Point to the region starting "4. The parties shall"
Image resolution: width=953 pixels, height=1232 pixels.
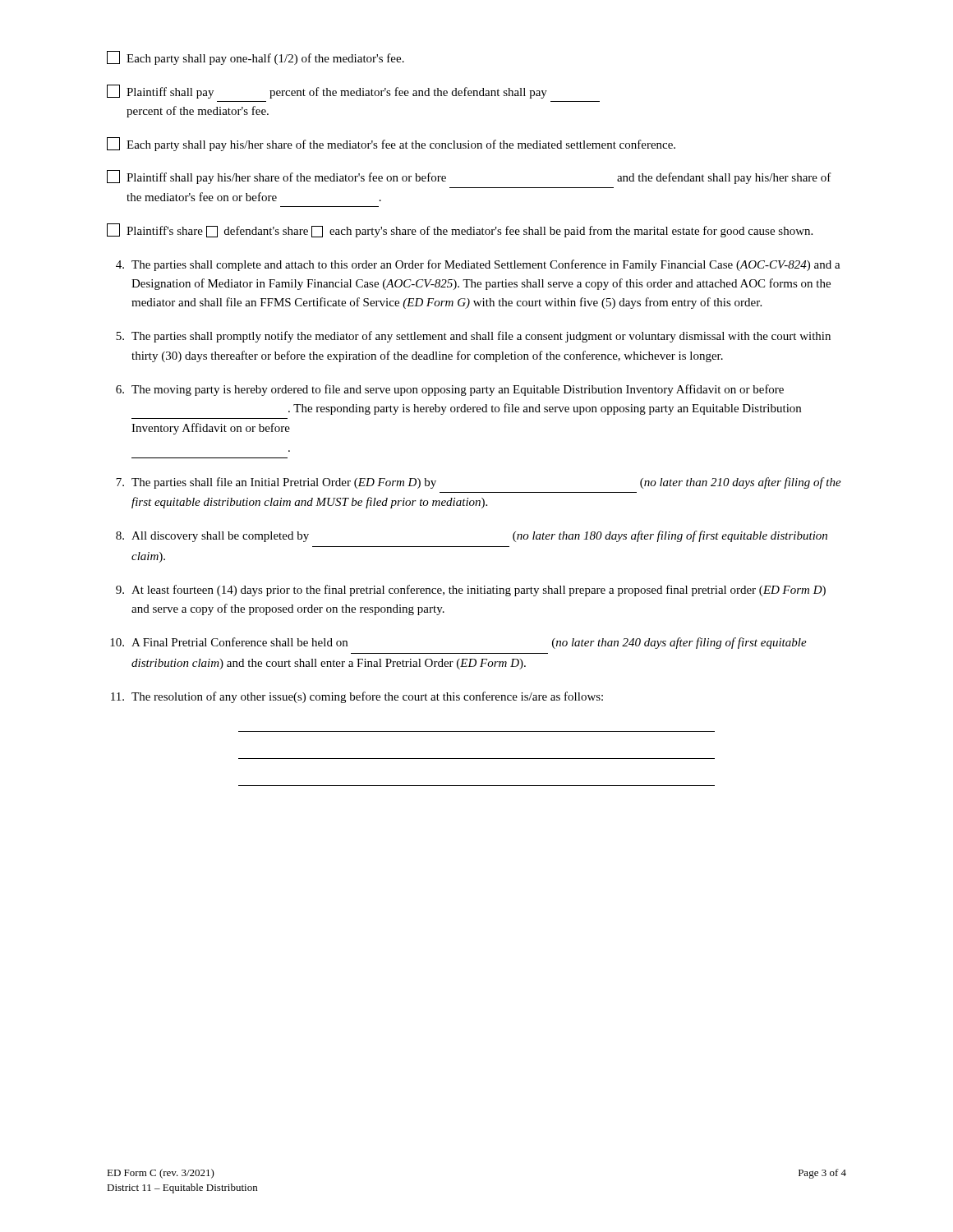[x=476, y=284]
